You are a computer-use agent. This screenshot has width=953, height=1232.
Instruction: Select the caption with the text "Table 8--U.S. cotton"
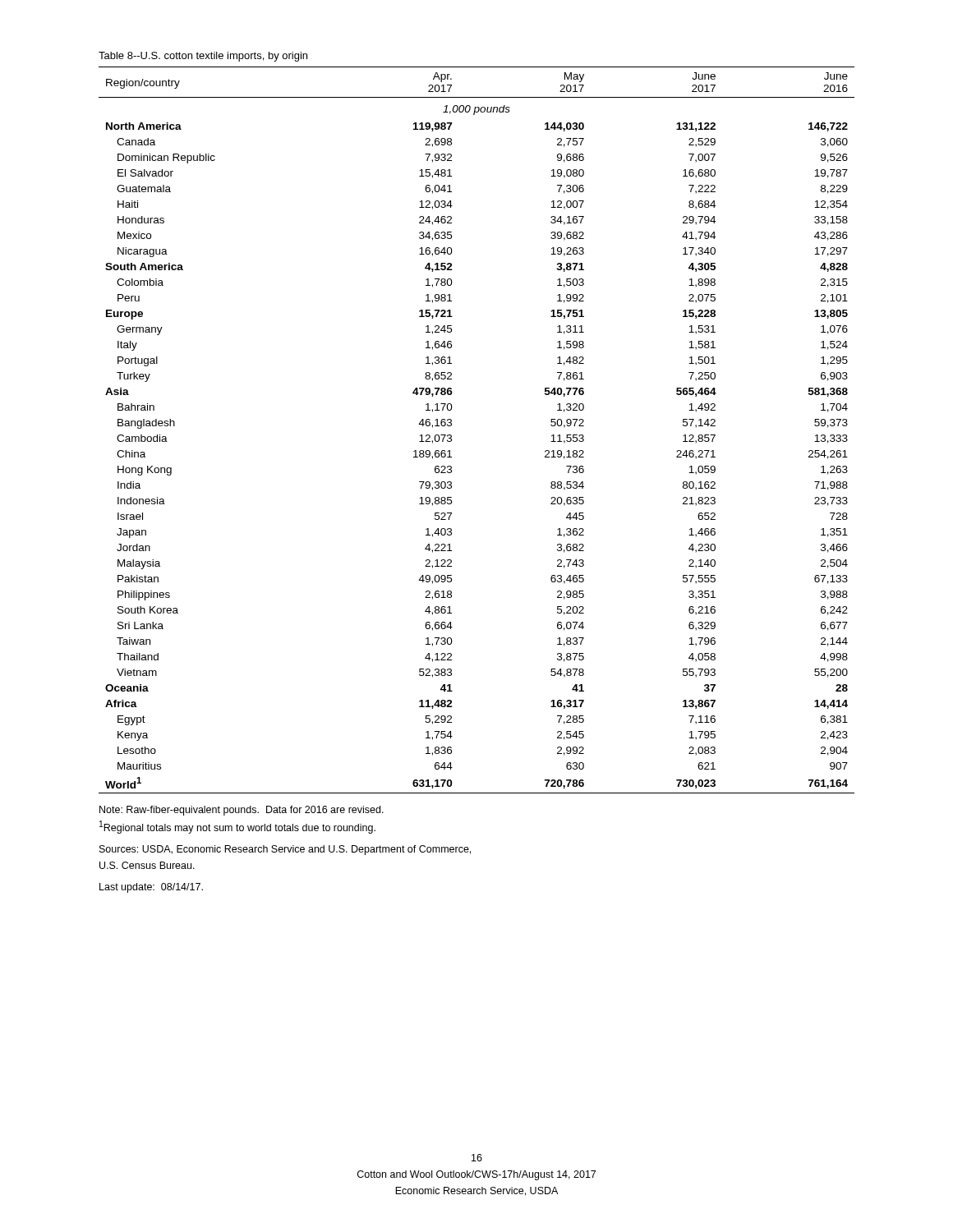coord(203,55)
